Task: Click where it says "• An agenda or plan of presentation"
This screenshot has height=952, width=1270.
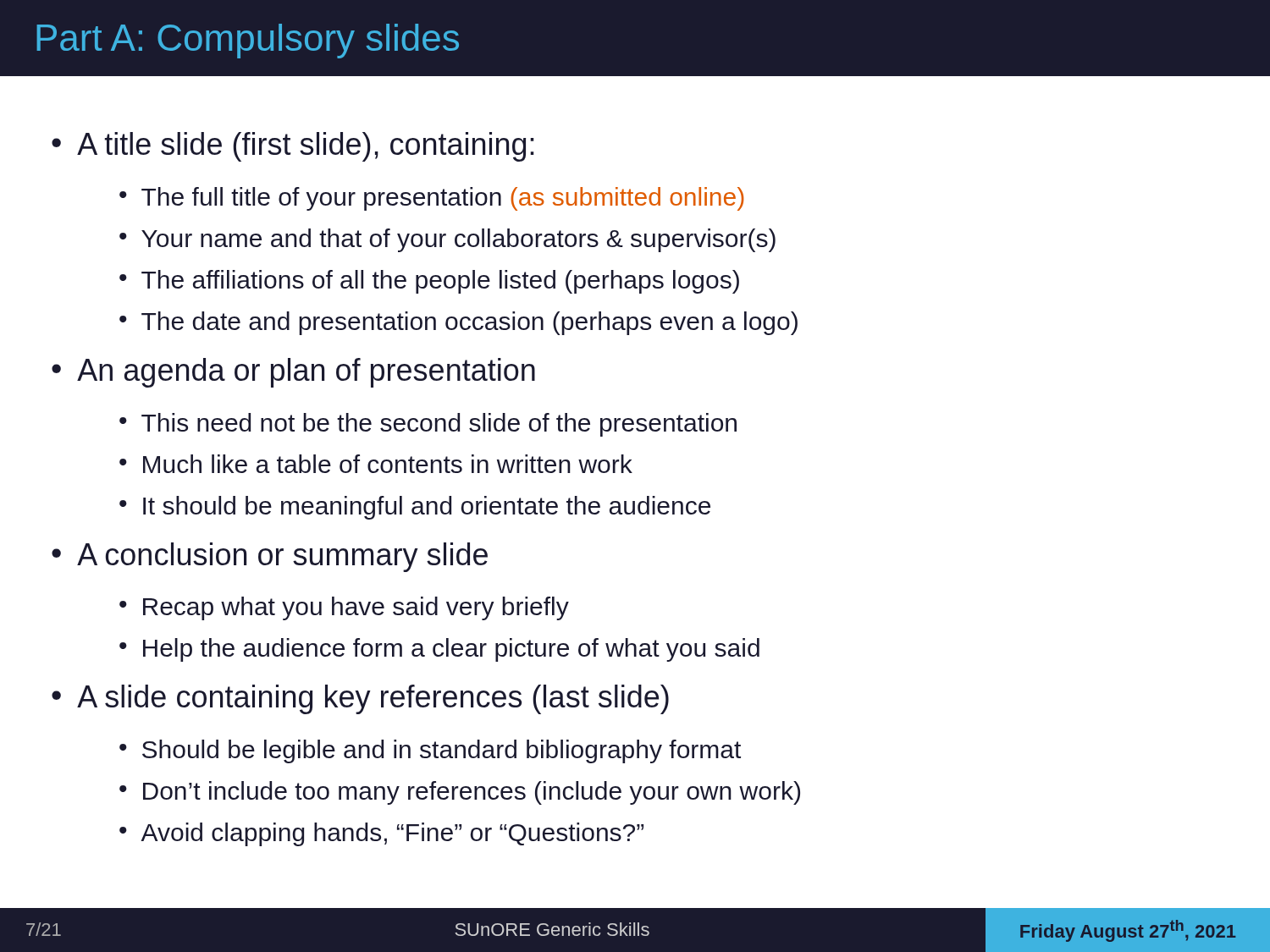Action: point(294,371)
